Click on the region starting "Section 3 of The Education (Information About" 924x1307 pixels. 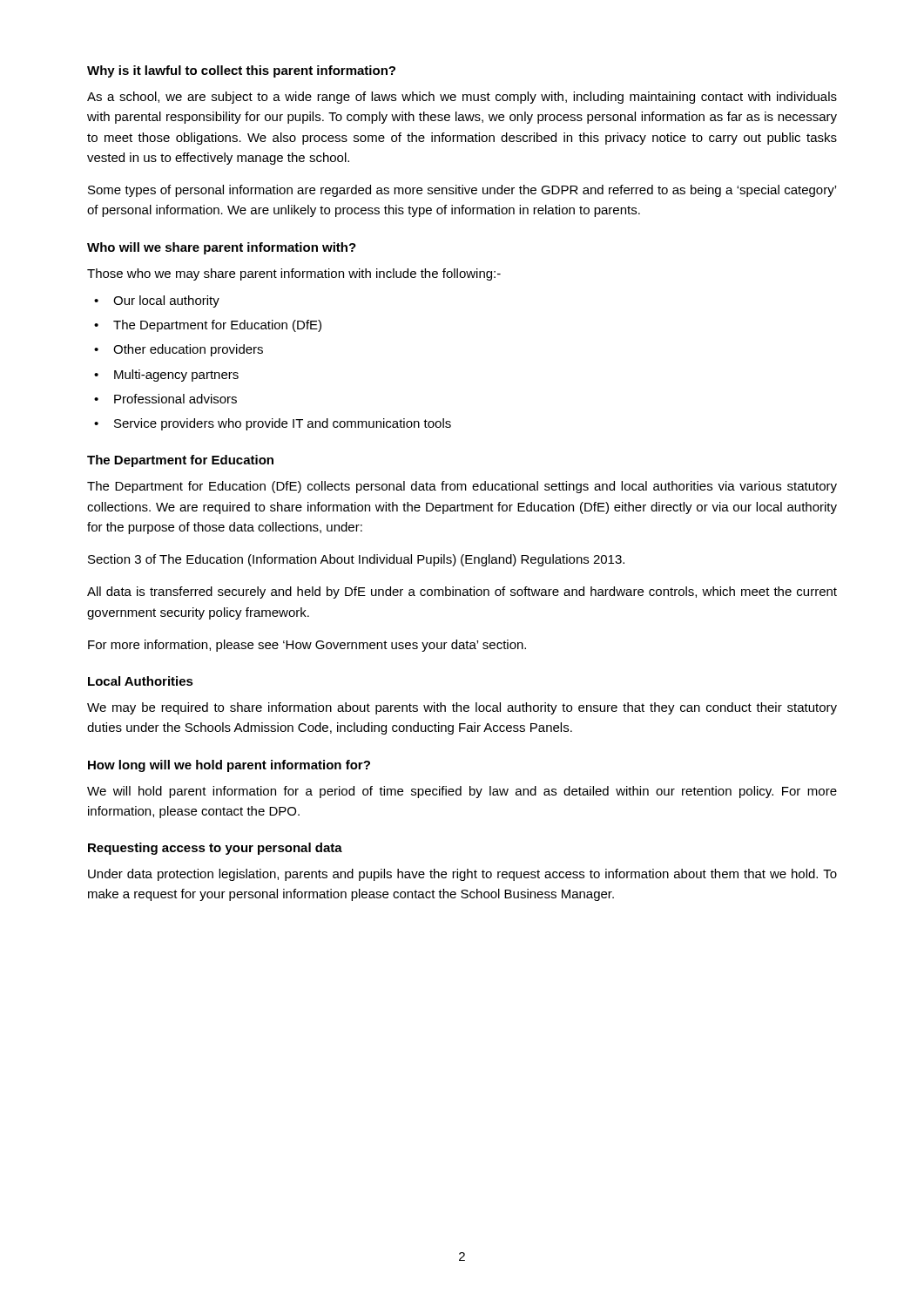tap(356, 559)
